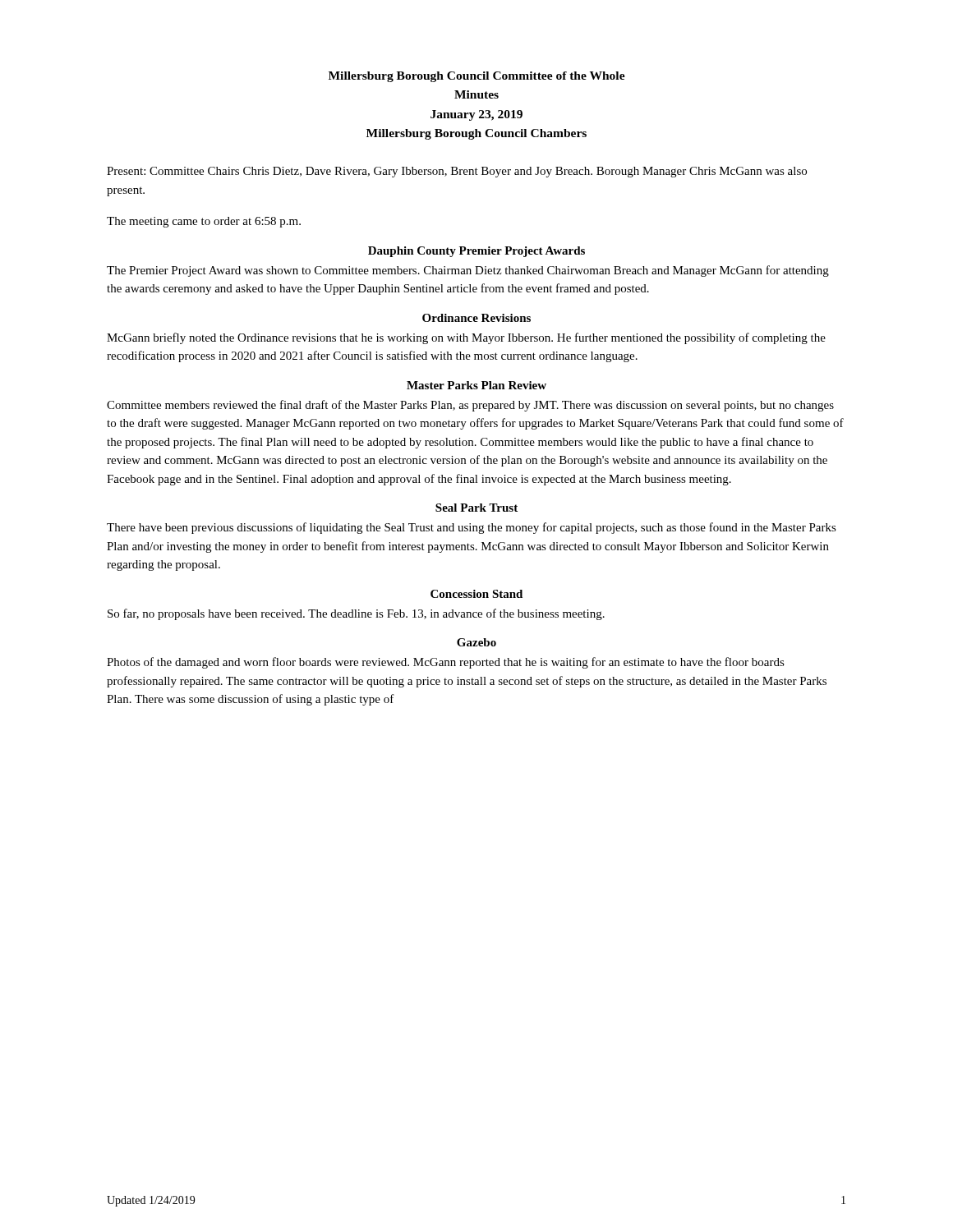The height and width of the screenshot is (1232, 953).
Task: Click on the text block that reads "The Premier Project Award was"
Action: tap(468, 279)
